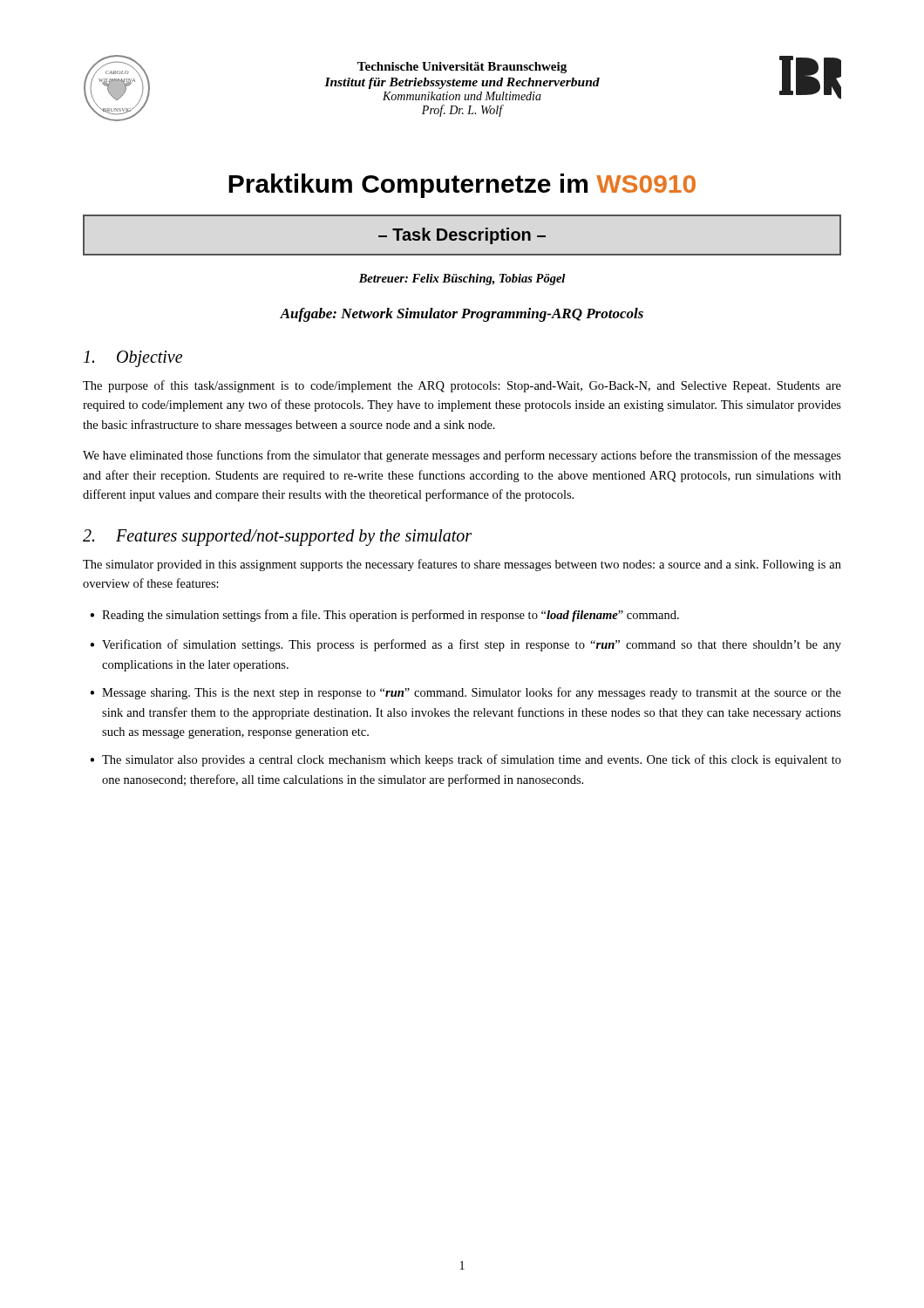Viewport: 924px width, 1308px height.
Task: Navigate to the text block starting "– Task Description –"
Action: tap(462, 235)
